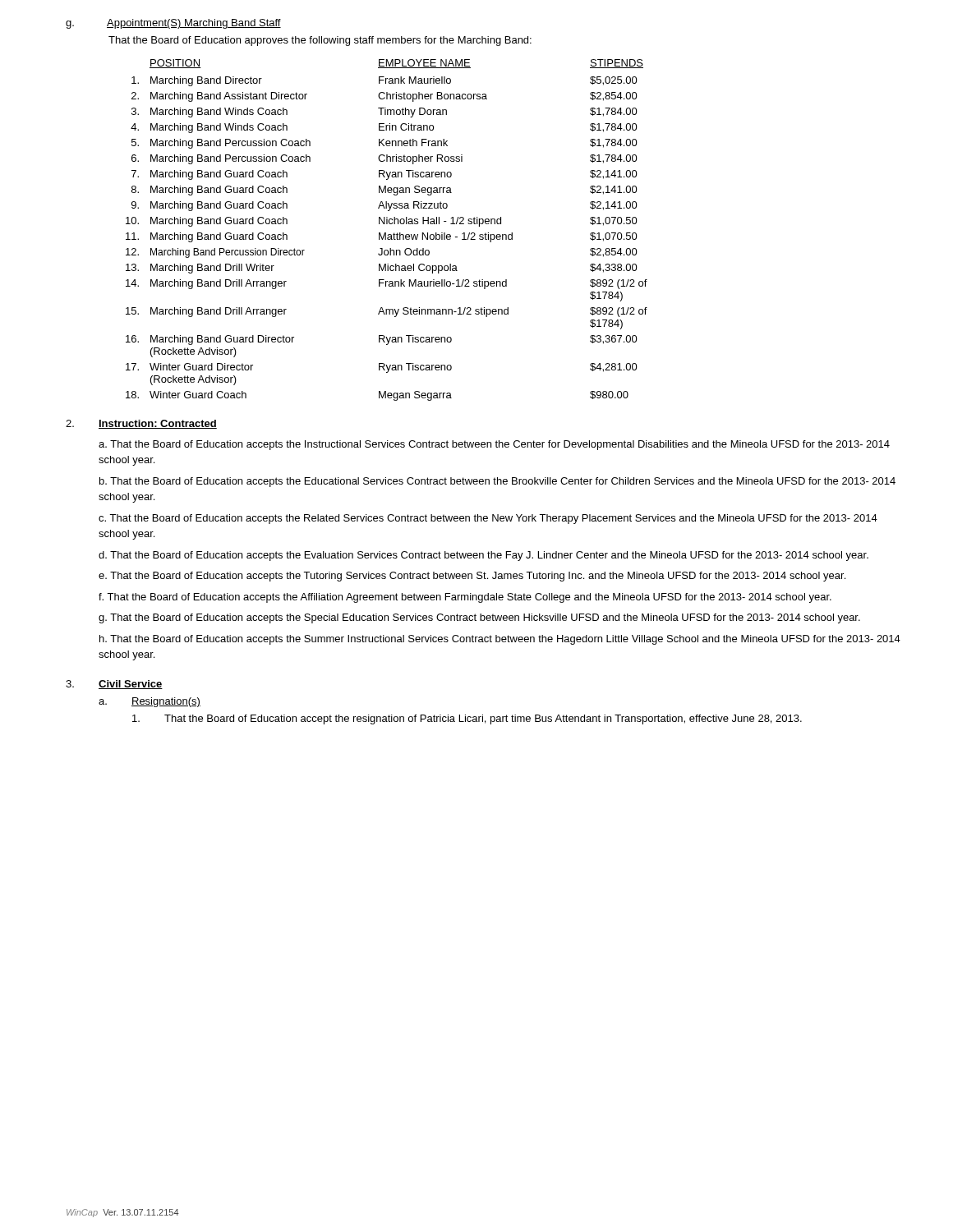Find the list item that says "a. Resignation(s)"
This screenshot has height=1232, width=953.
(149, 701)
